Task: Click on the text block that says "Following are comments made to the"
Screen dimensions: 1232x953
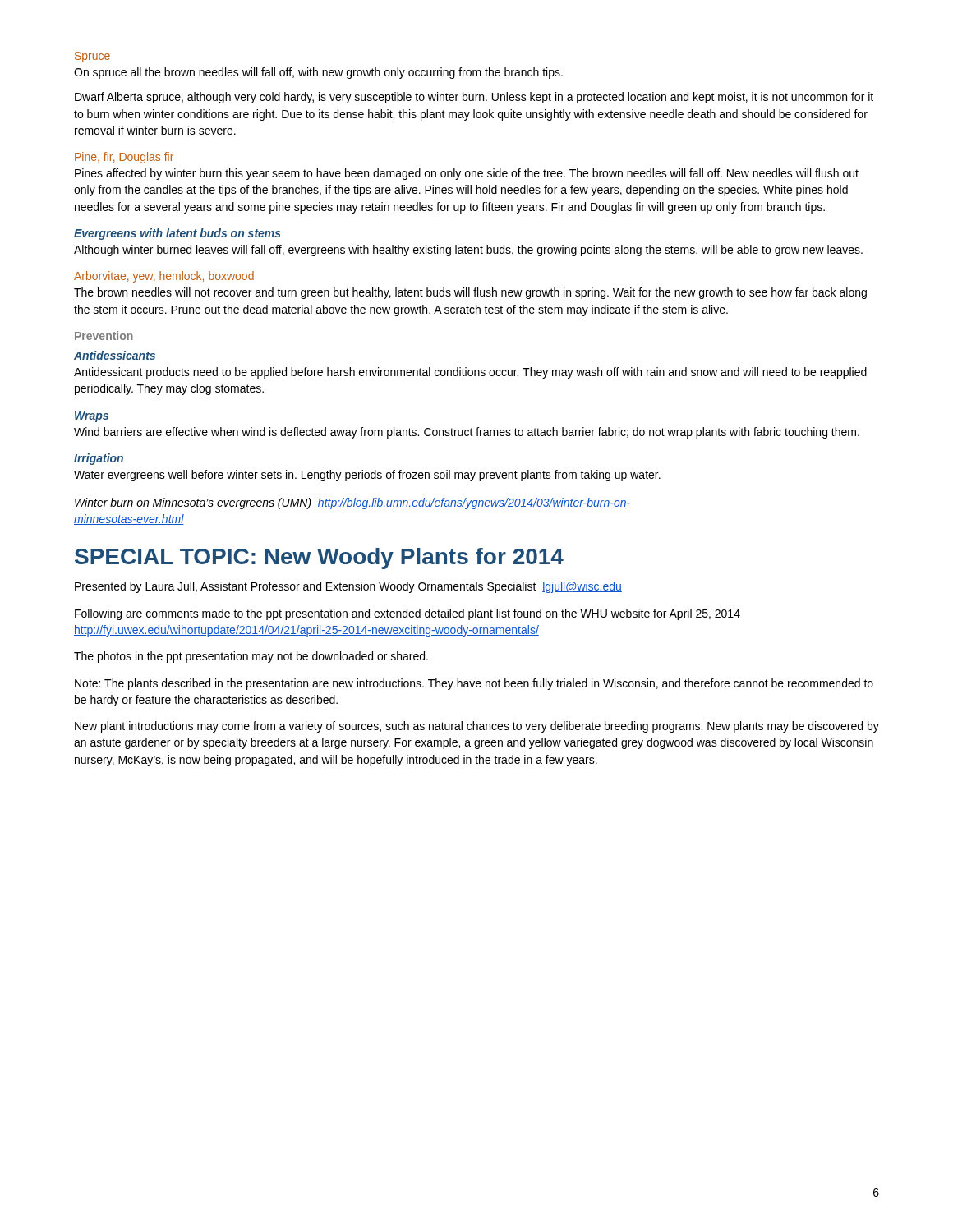Action: tap(476, 622)
